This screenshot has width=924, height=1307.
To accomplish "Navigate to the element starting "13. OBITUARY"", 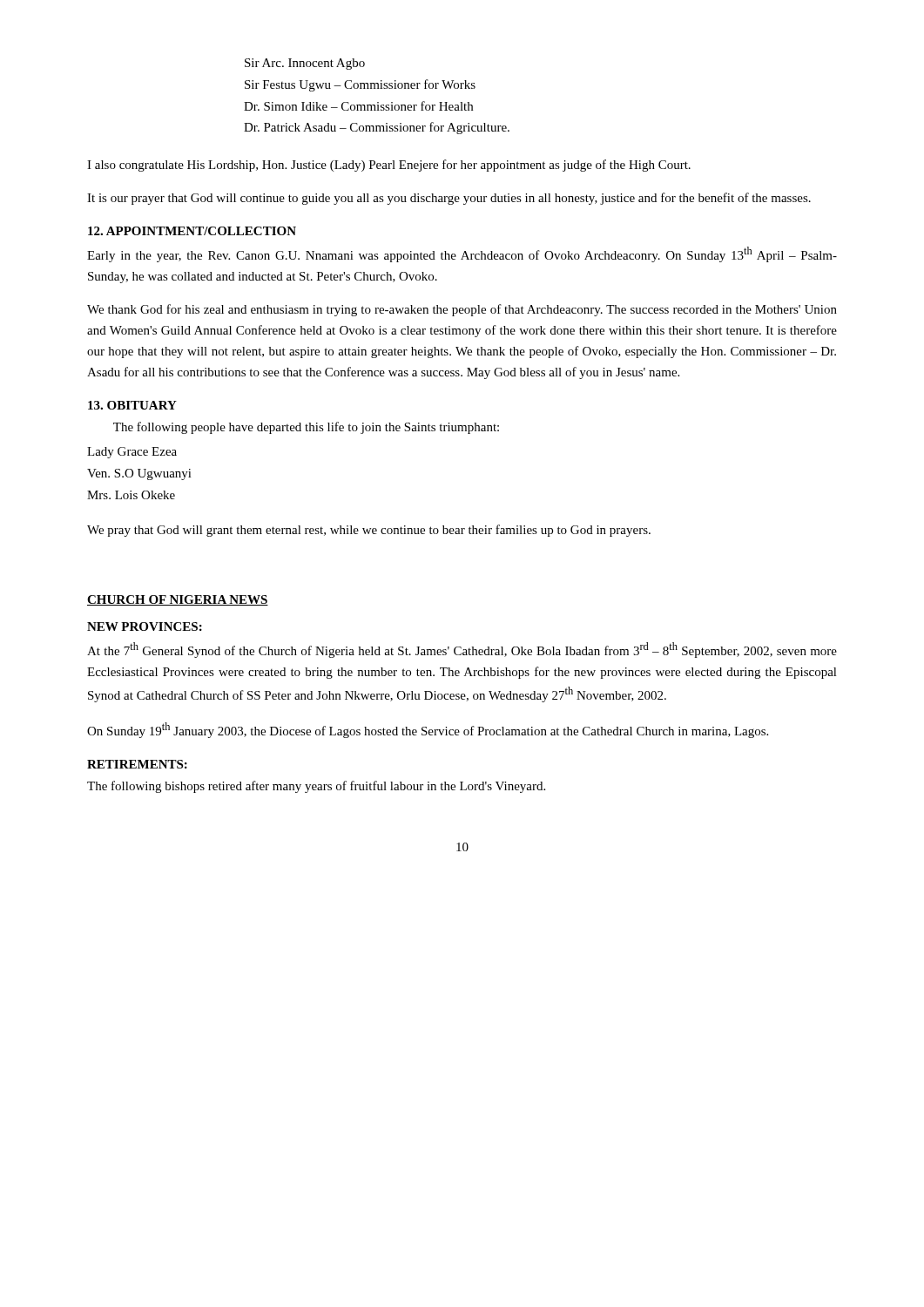I will 132,405.
